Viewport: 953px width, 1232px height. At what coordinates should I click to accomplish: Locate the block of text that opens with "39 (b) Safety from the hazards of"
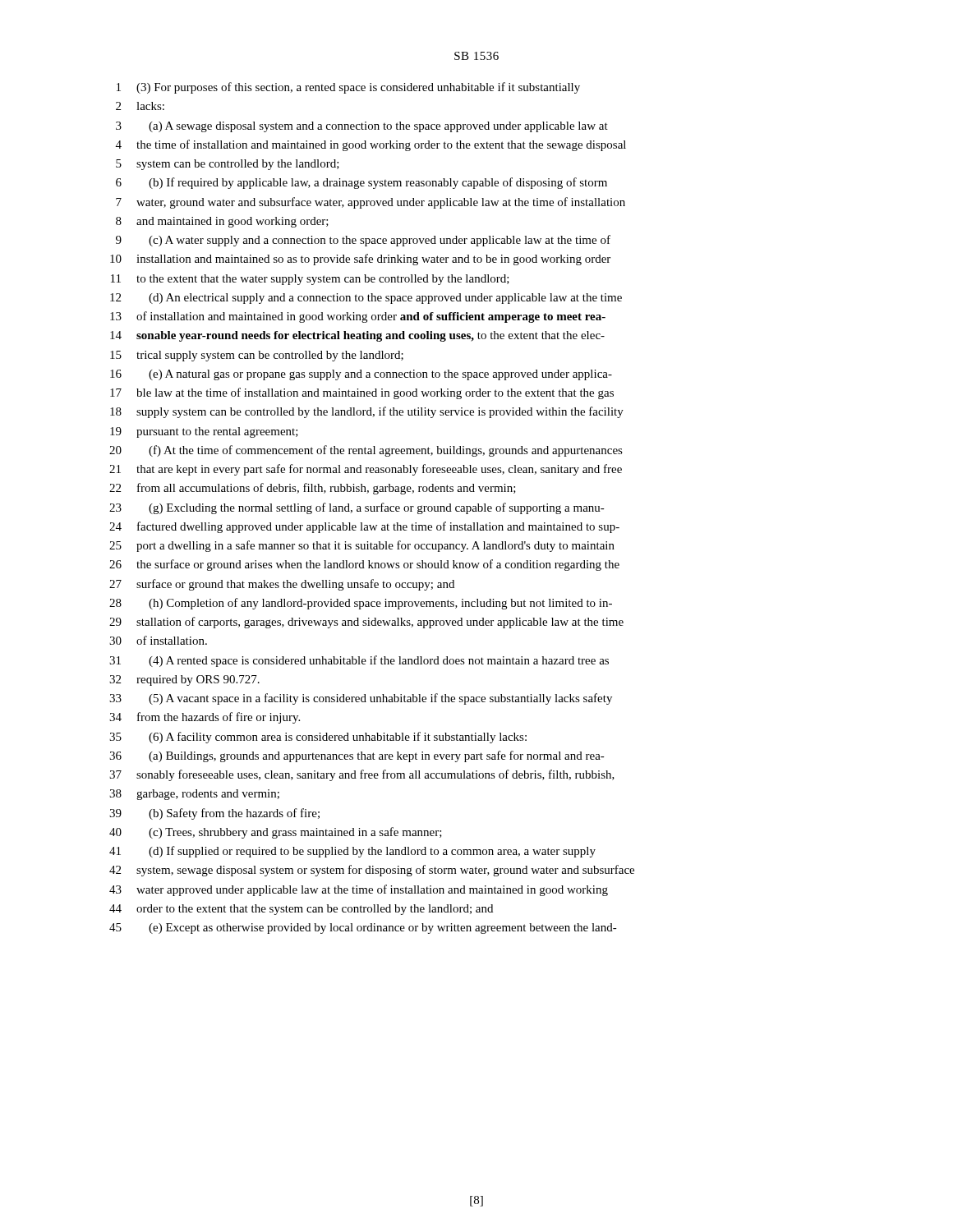coord(214,814)
